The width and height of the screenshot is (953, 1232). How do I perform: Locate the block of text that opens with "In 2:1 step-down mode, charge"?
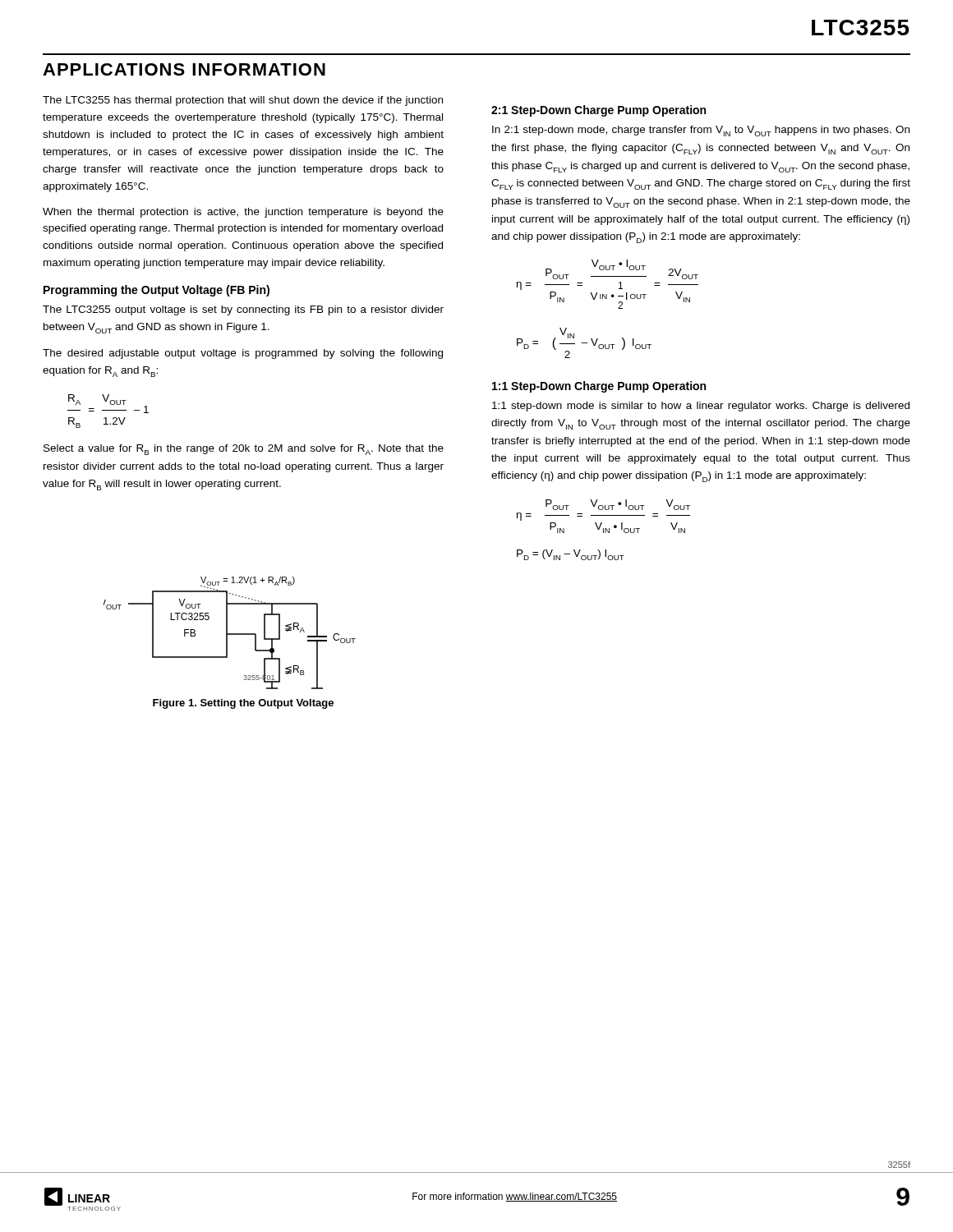click(x=701, y=184)
